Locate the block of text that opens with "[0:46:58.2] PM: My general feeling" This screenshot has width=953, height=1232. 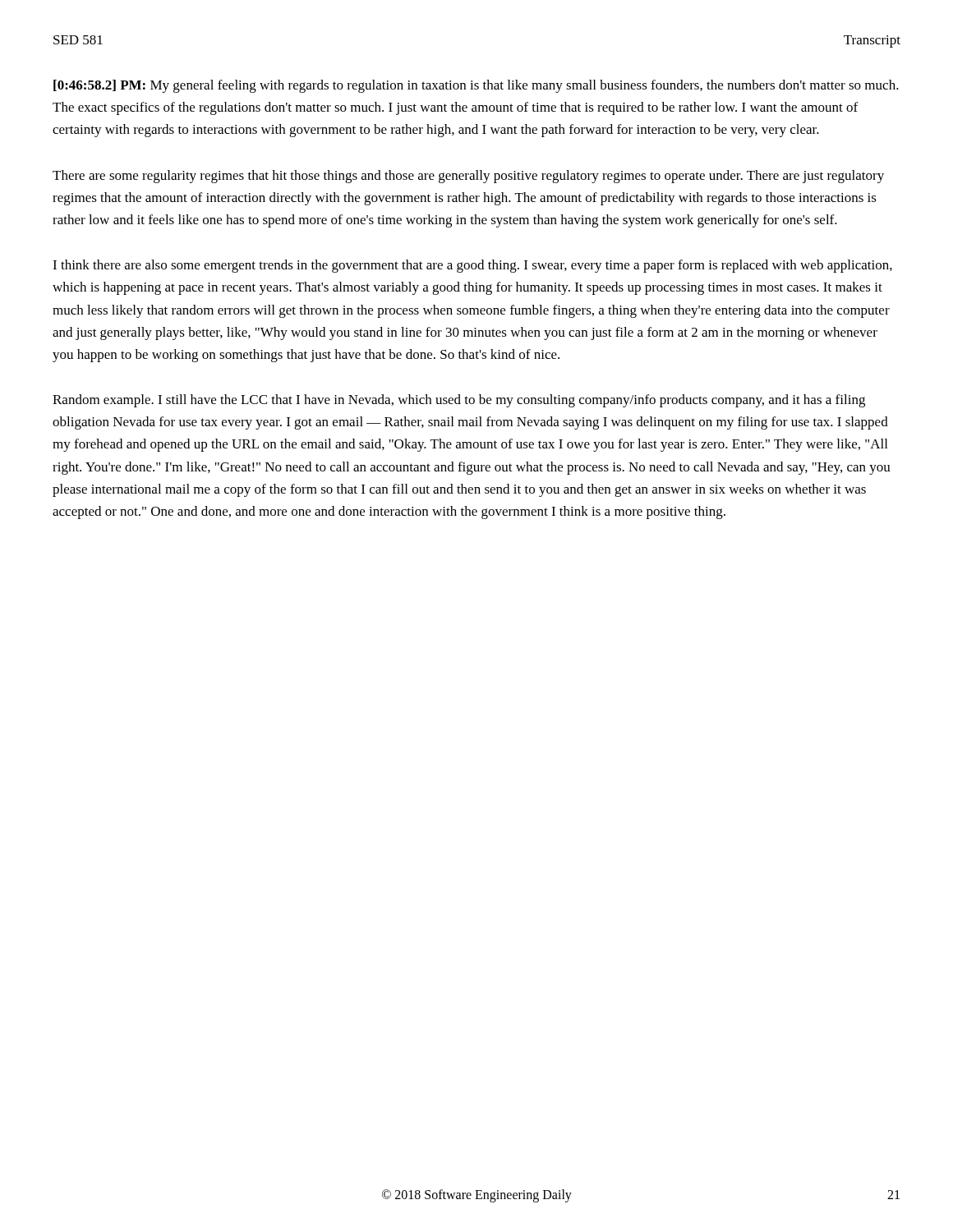point(476,107)
